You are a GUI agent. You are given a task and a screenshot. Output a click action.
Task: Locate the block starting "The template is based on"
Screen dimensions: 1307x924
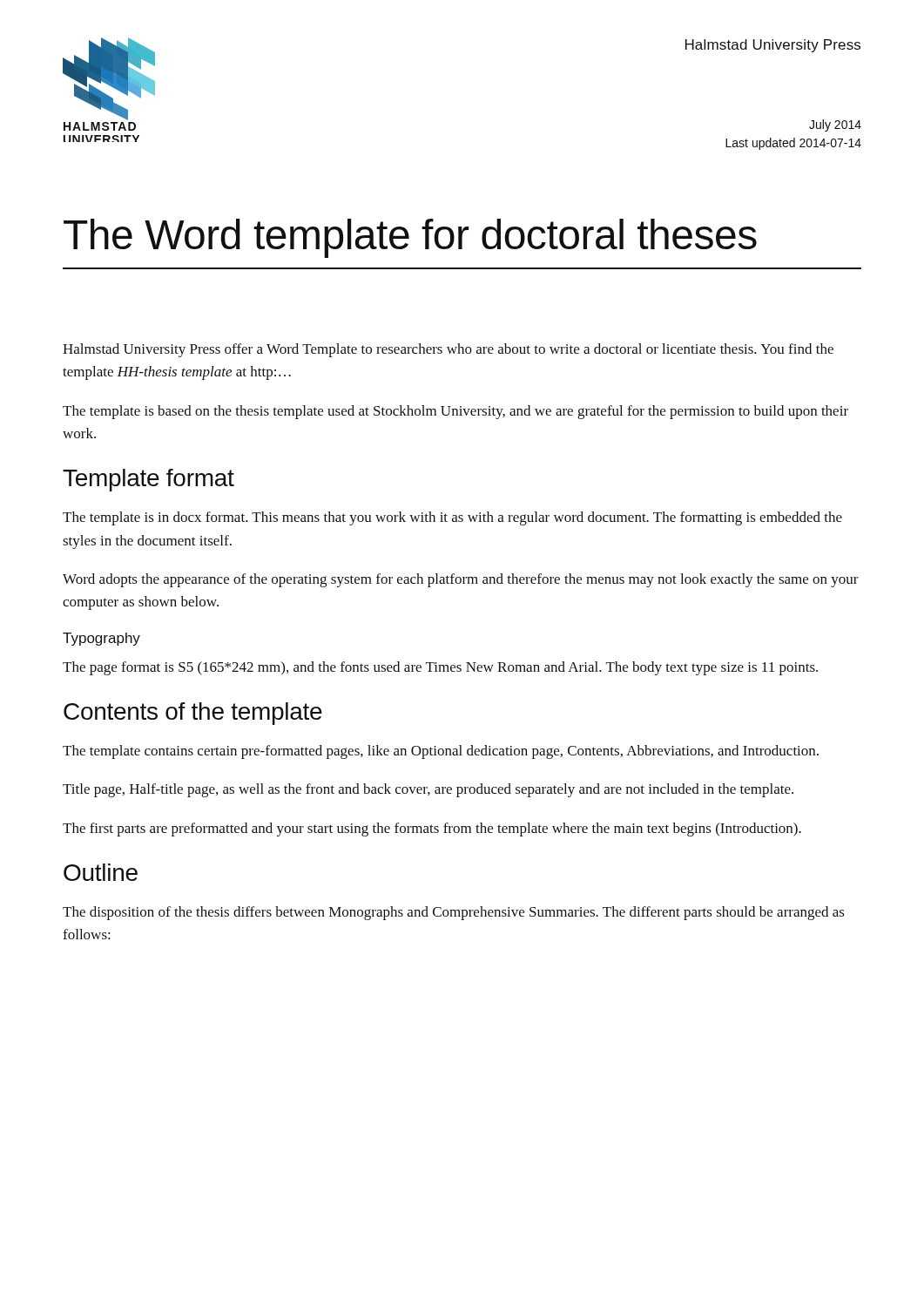coord(455,422)
